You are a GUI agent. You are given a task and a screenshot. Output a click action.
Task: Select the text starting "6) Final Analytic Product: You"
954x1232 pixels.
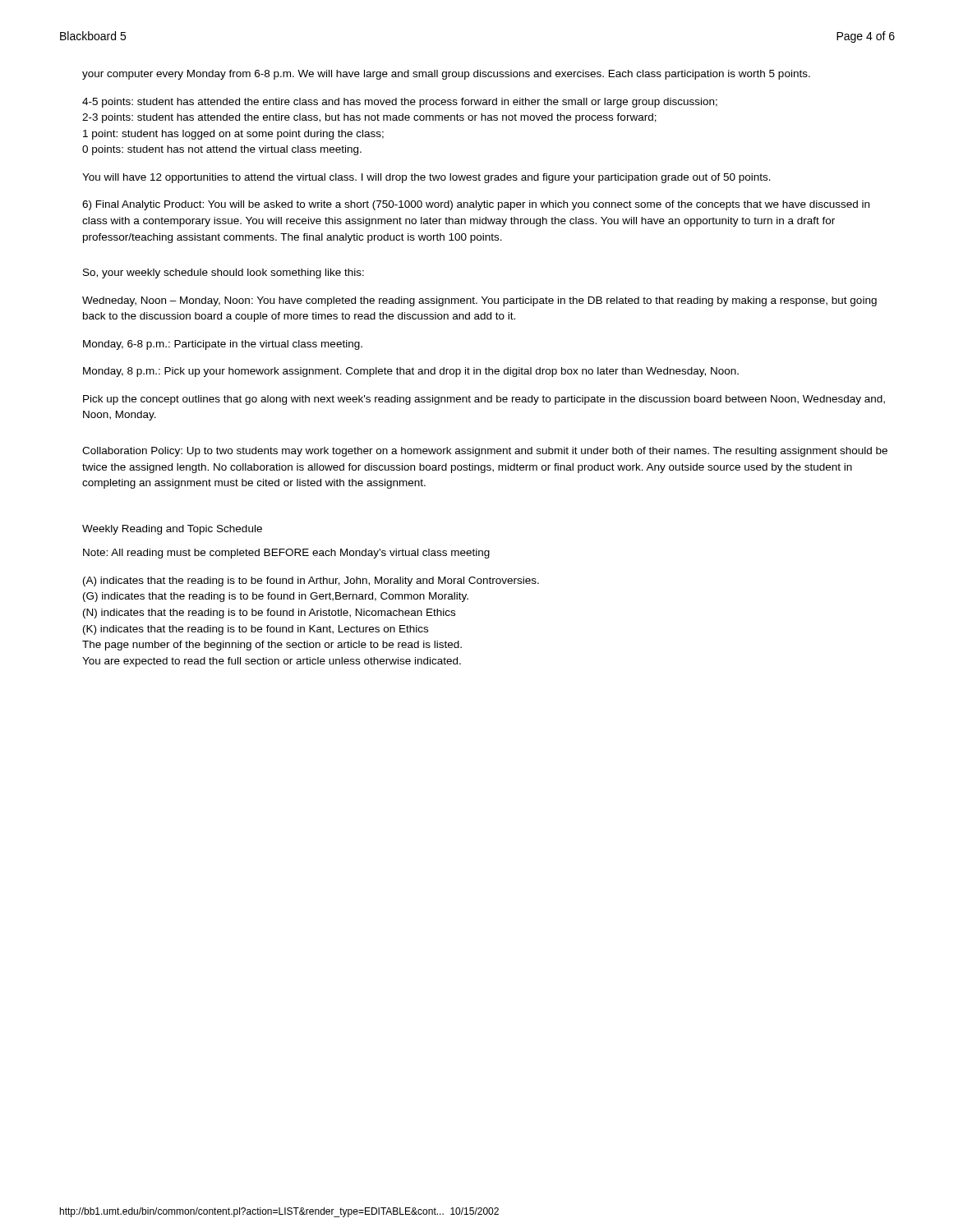[476, 220]
